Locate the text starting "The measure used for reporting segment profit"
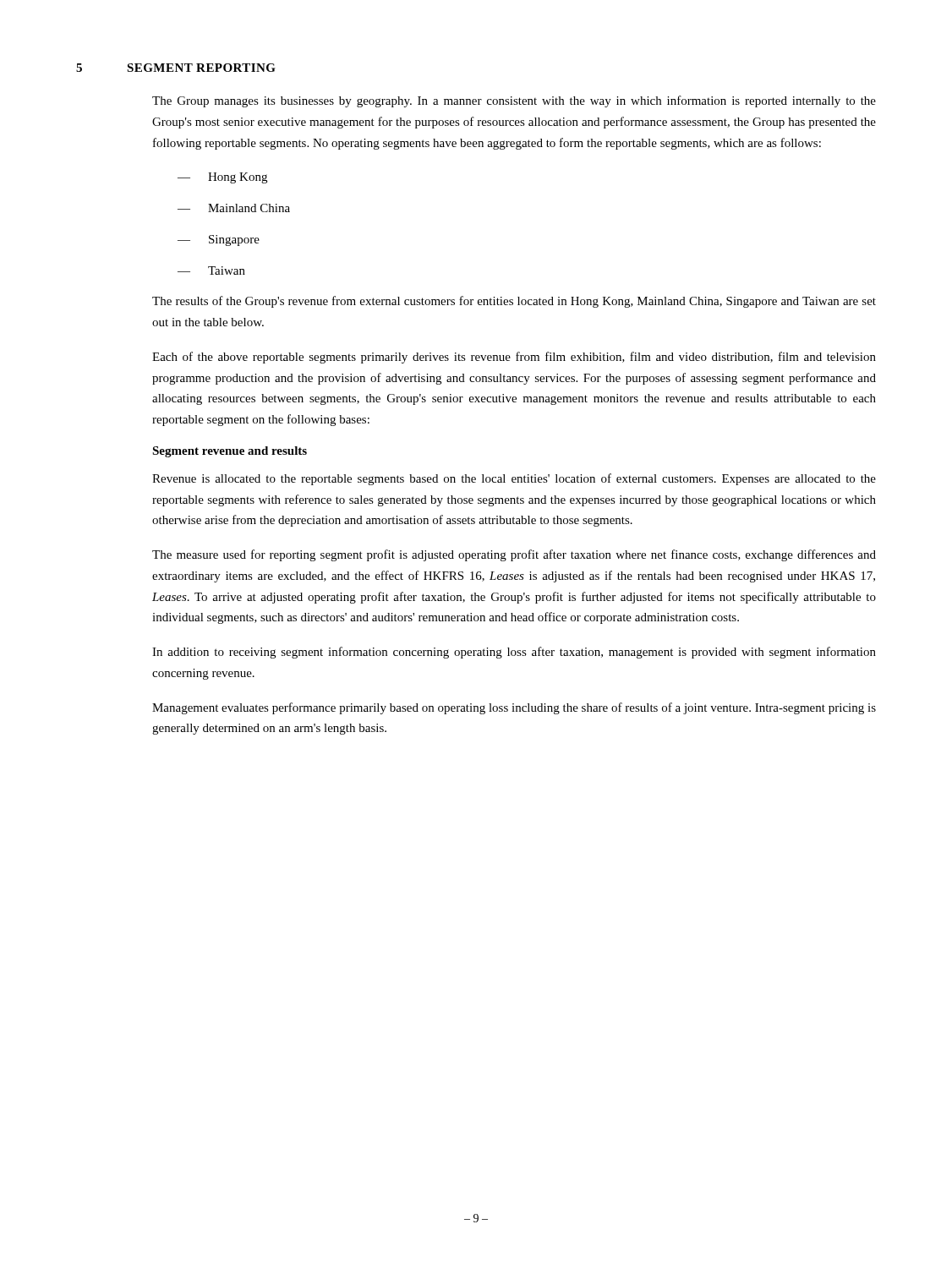This screenshot has width=952, height=1268. [514, 586]
